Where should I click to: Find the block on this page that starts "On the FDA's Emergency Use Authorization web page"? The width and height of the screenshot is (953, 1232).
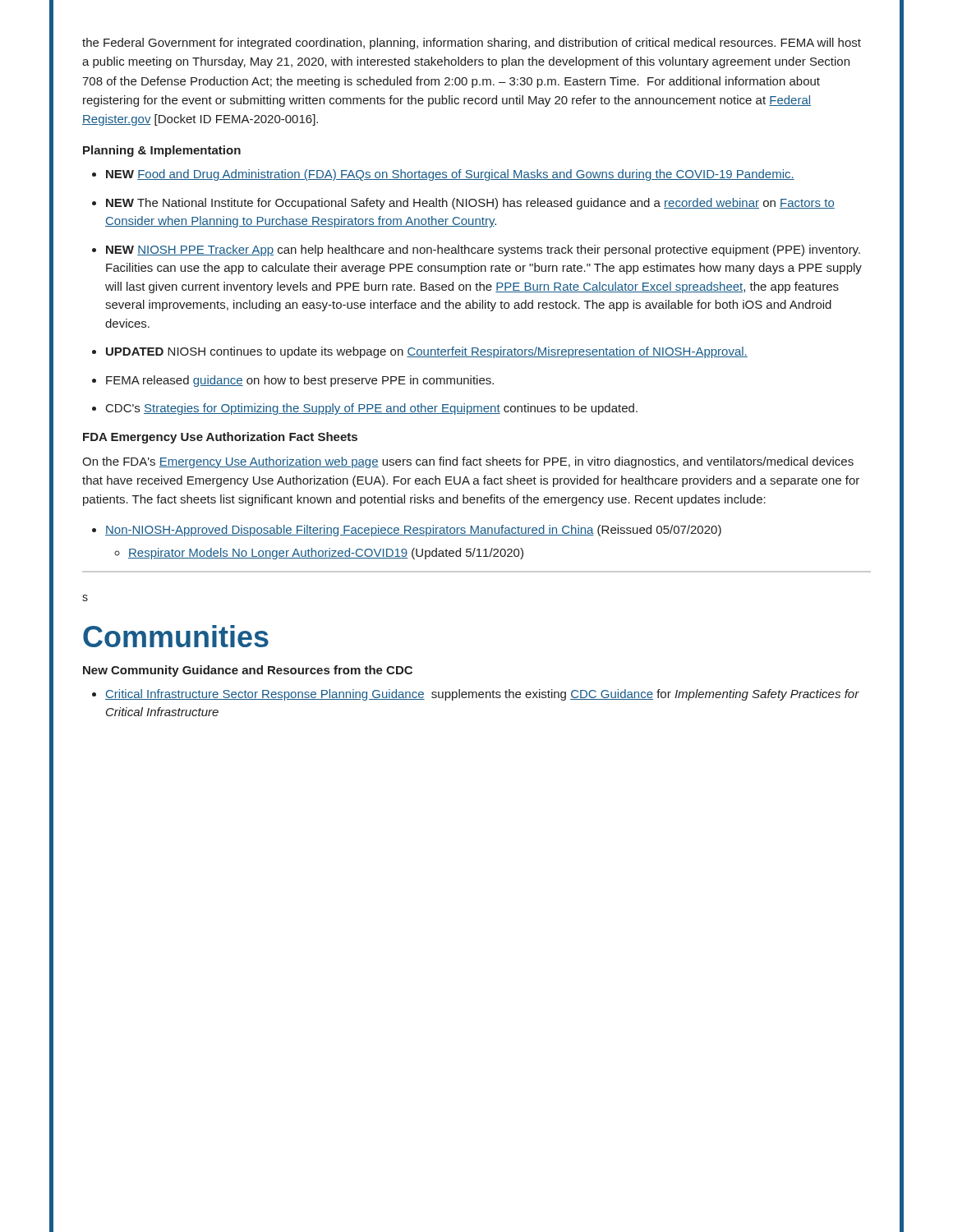(471, 480)
